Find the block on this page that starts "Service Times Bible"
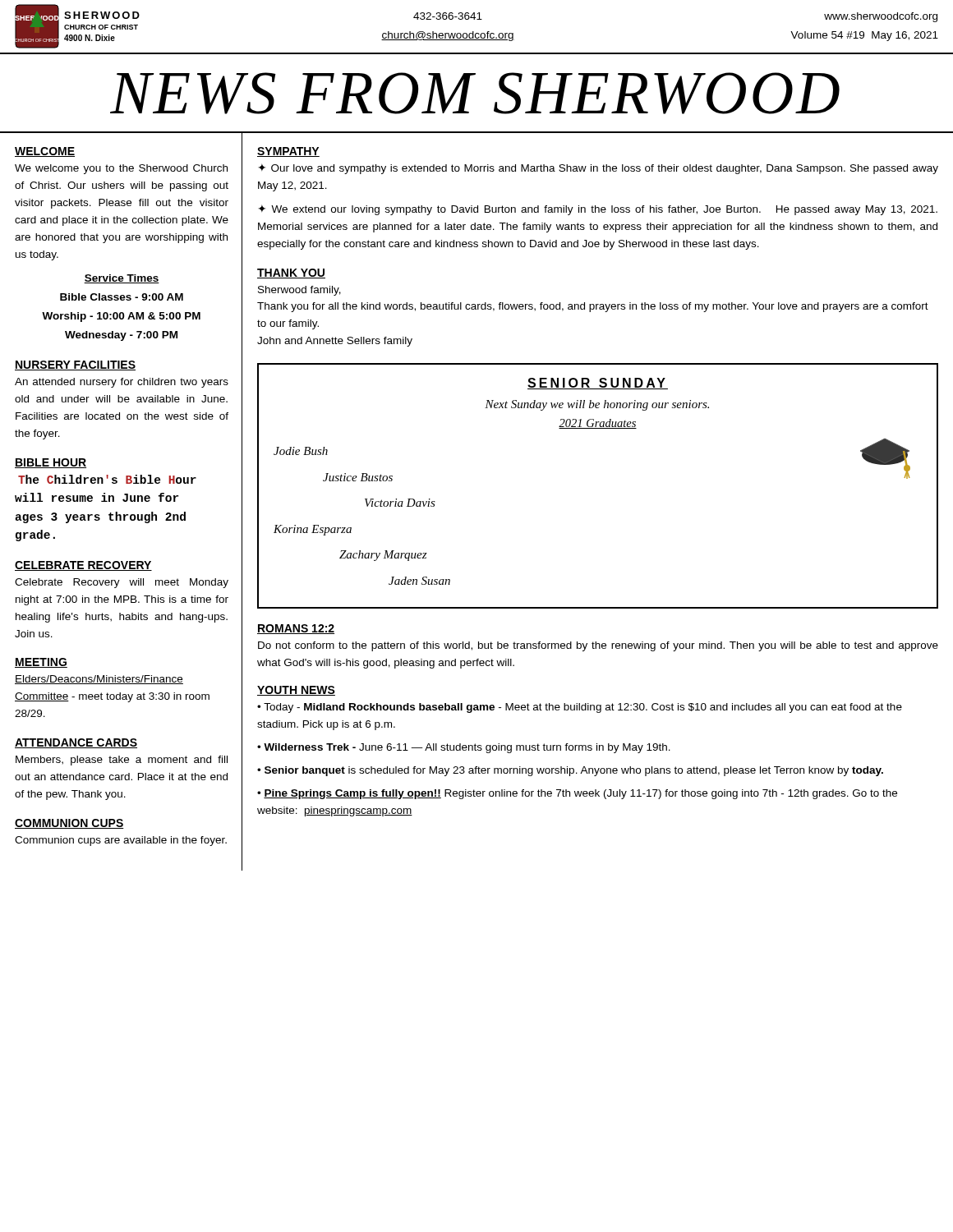Viewport: 953px width, 1232px height. tap(122, 307)
